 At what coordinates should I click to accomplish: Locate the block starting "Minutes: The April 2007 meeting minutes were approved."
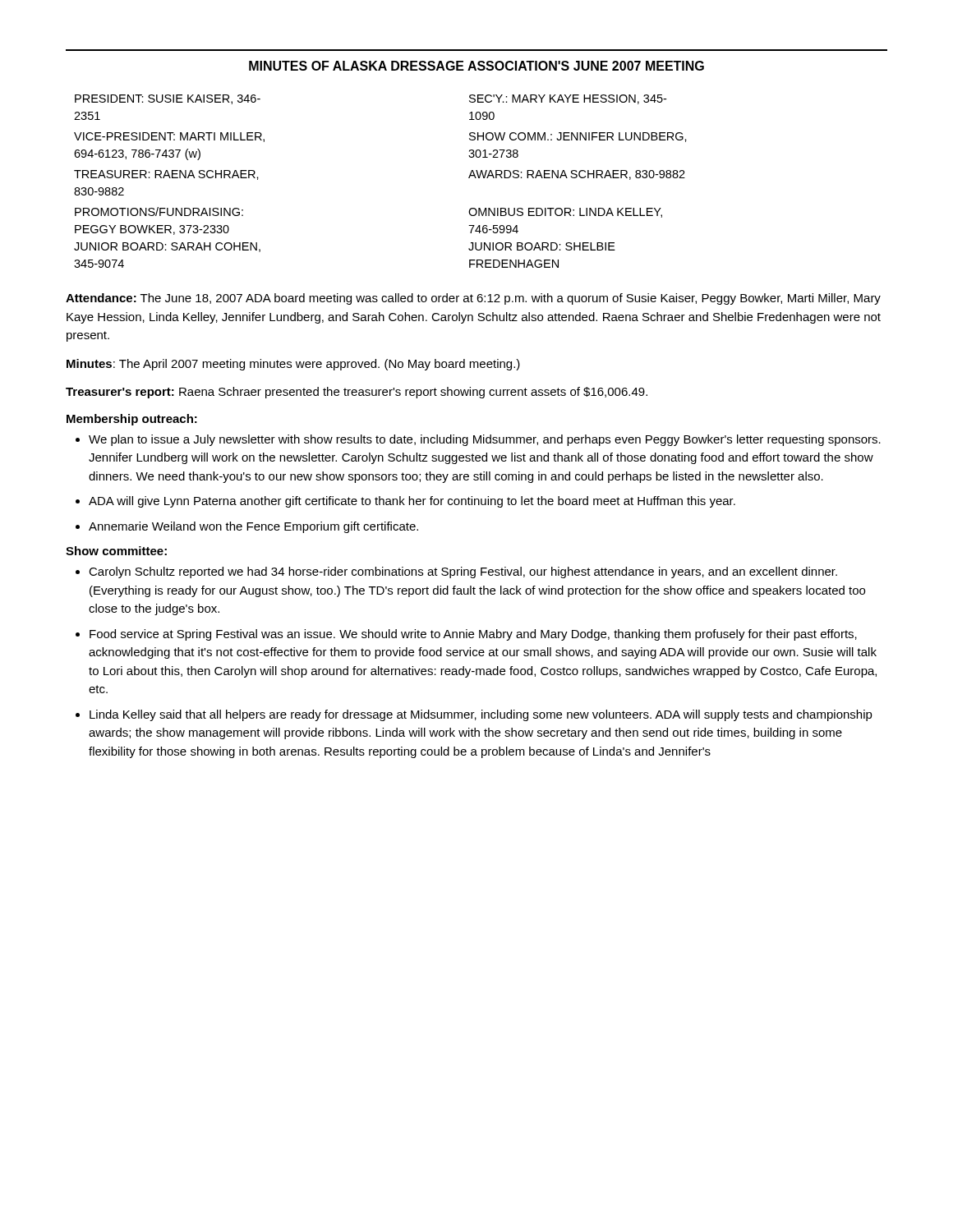pos(293,363)
